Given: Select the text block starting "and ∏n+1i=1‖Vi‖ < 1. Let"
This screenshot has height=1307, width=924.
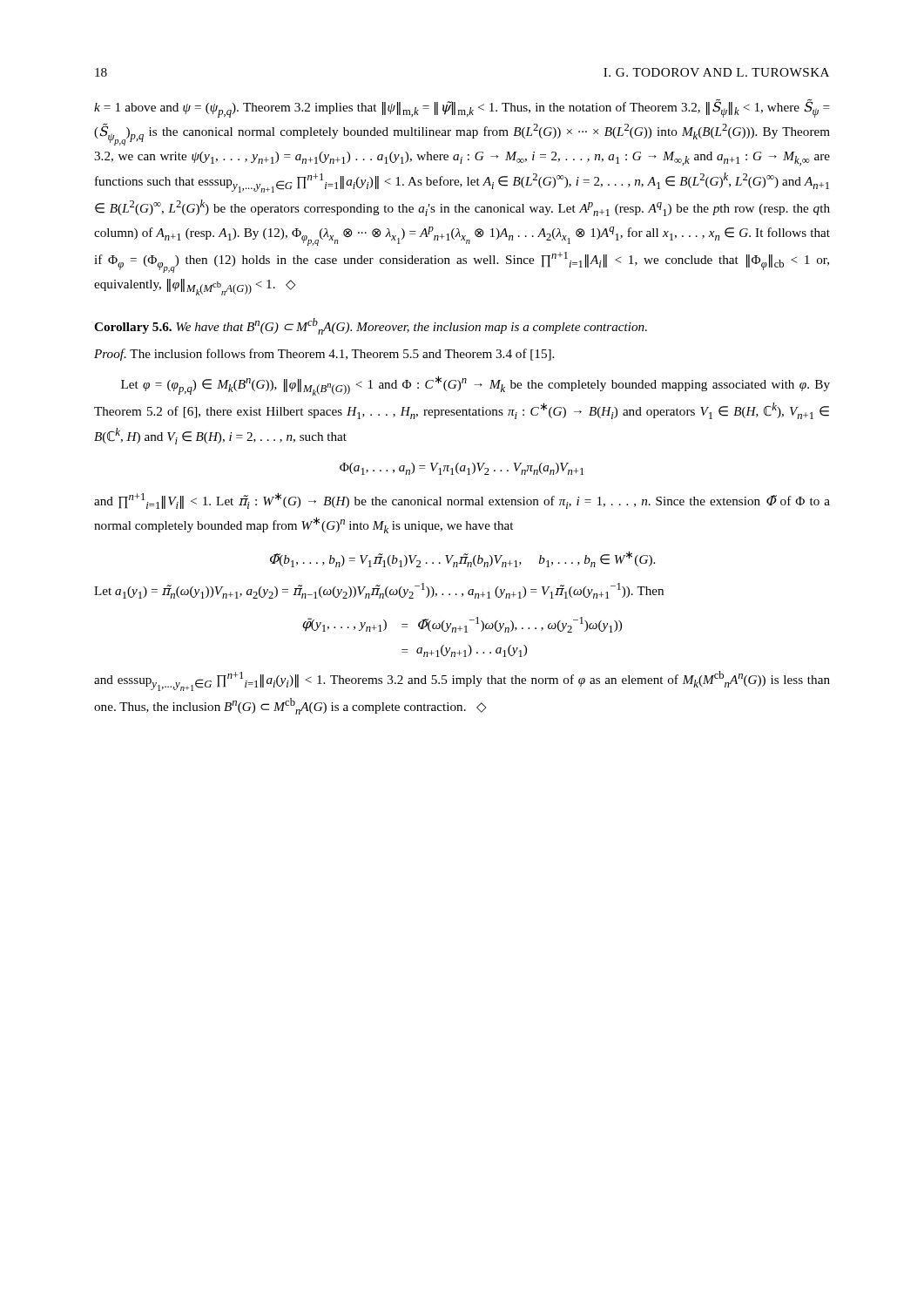Looking at the screenshot, I should point(462,513).
